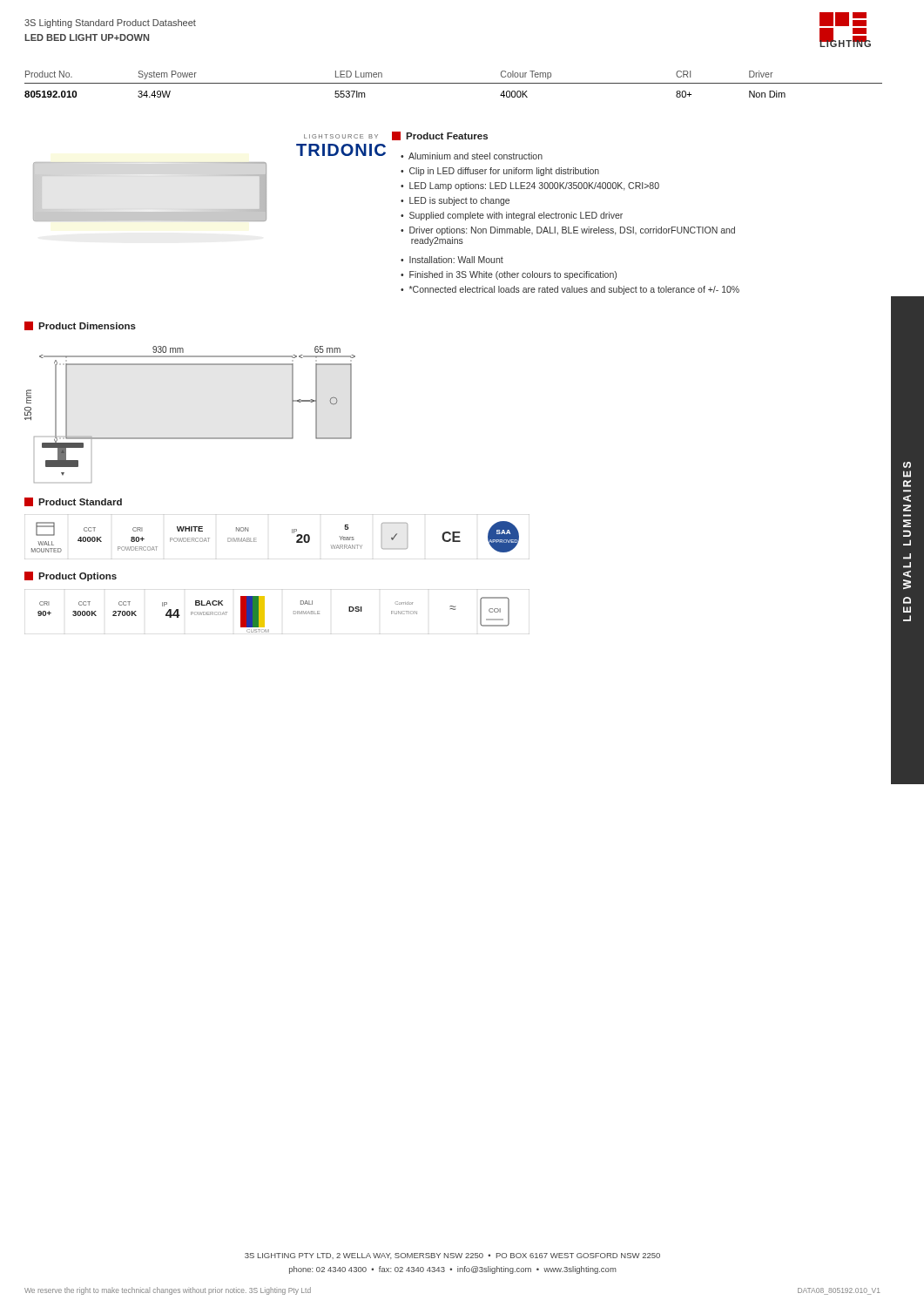
Task: Select the list item containing "• *Connected electrical loads are rated values and"
Action: (570, 289)
